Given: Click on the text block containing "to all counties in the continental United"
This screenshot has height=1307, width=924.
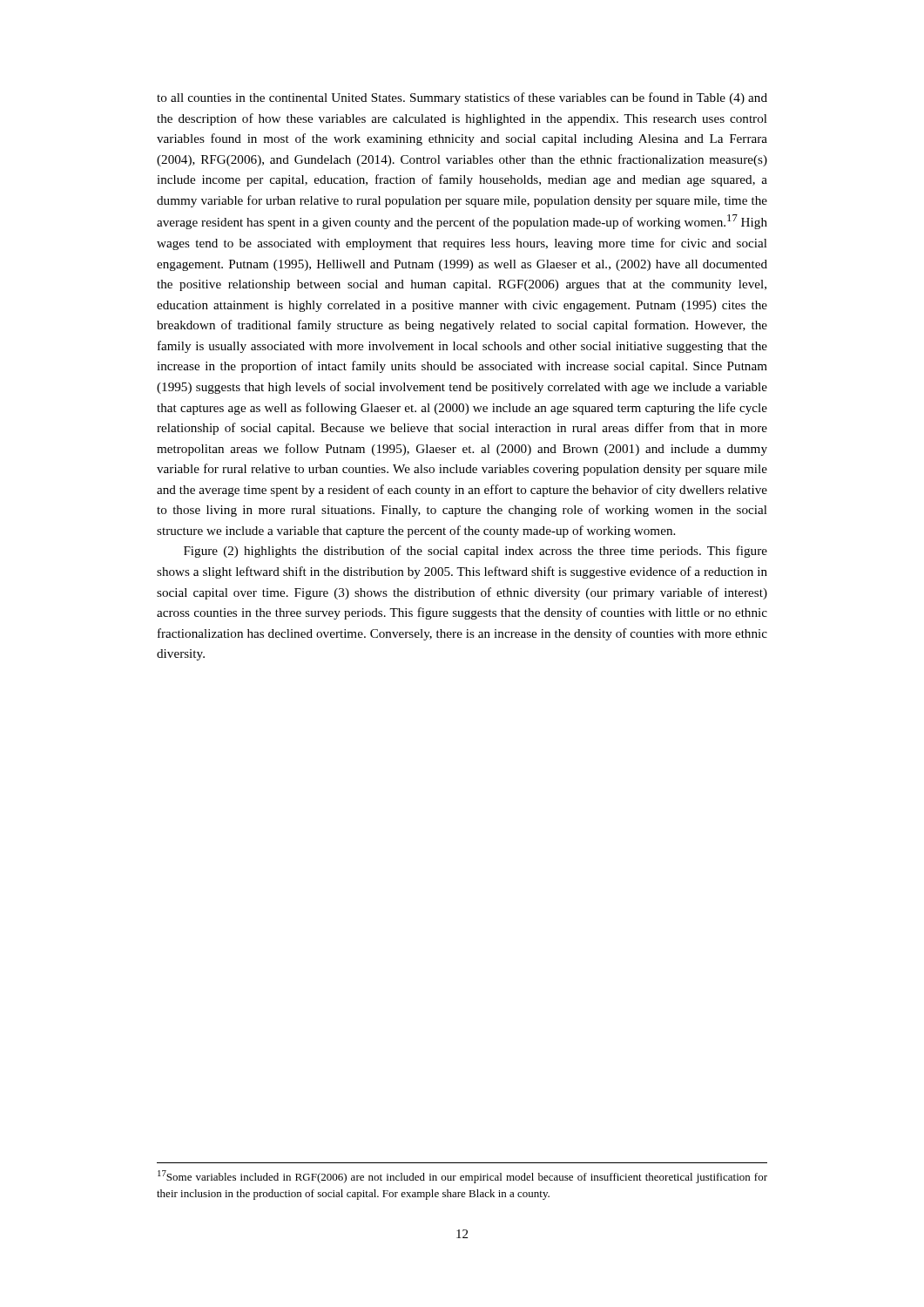Looking at the screenshot, I should 462,314.
